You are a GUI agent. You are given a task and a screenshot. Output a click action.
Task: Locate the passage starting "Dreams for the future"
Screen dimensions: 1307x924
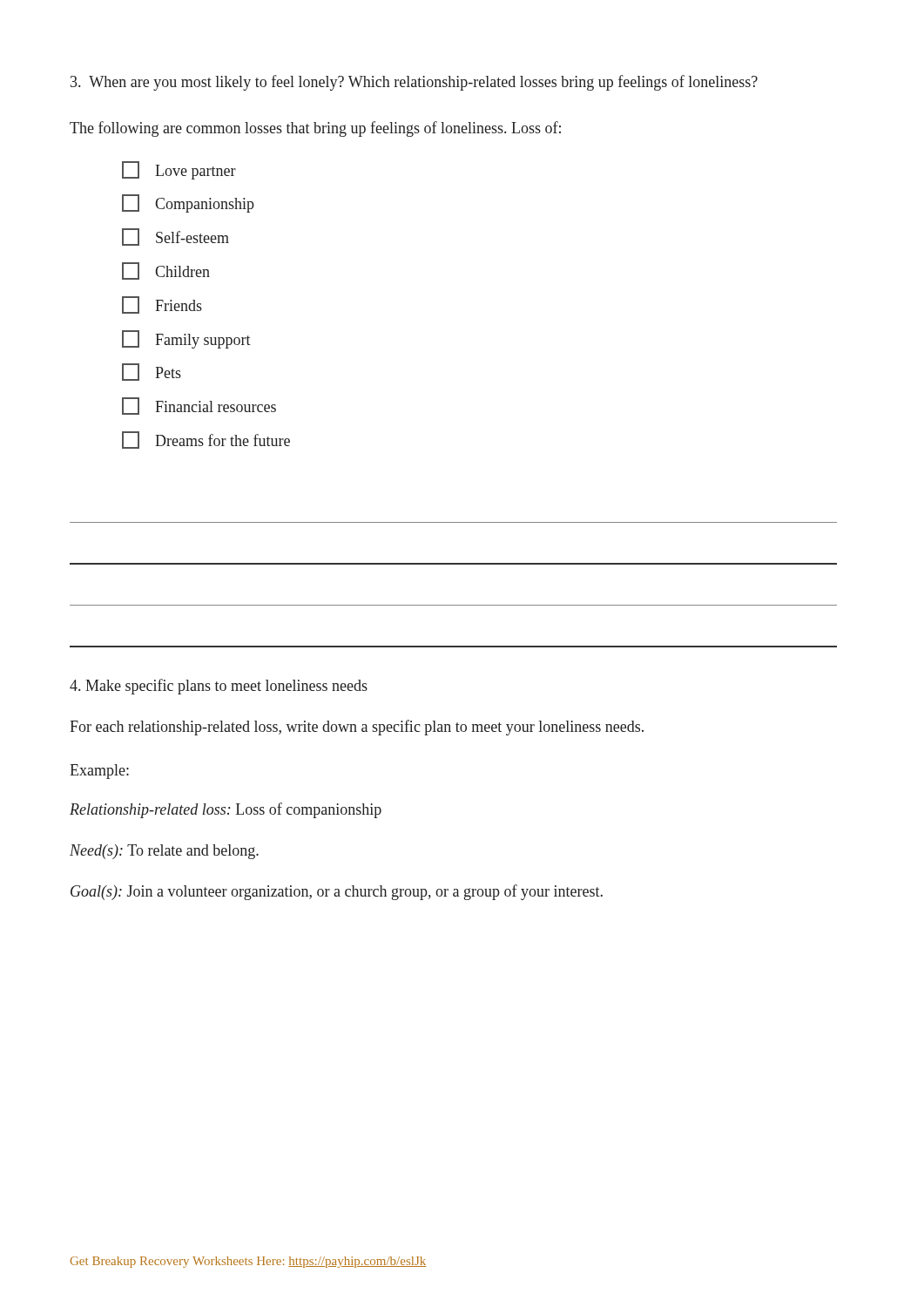(206, 441)
